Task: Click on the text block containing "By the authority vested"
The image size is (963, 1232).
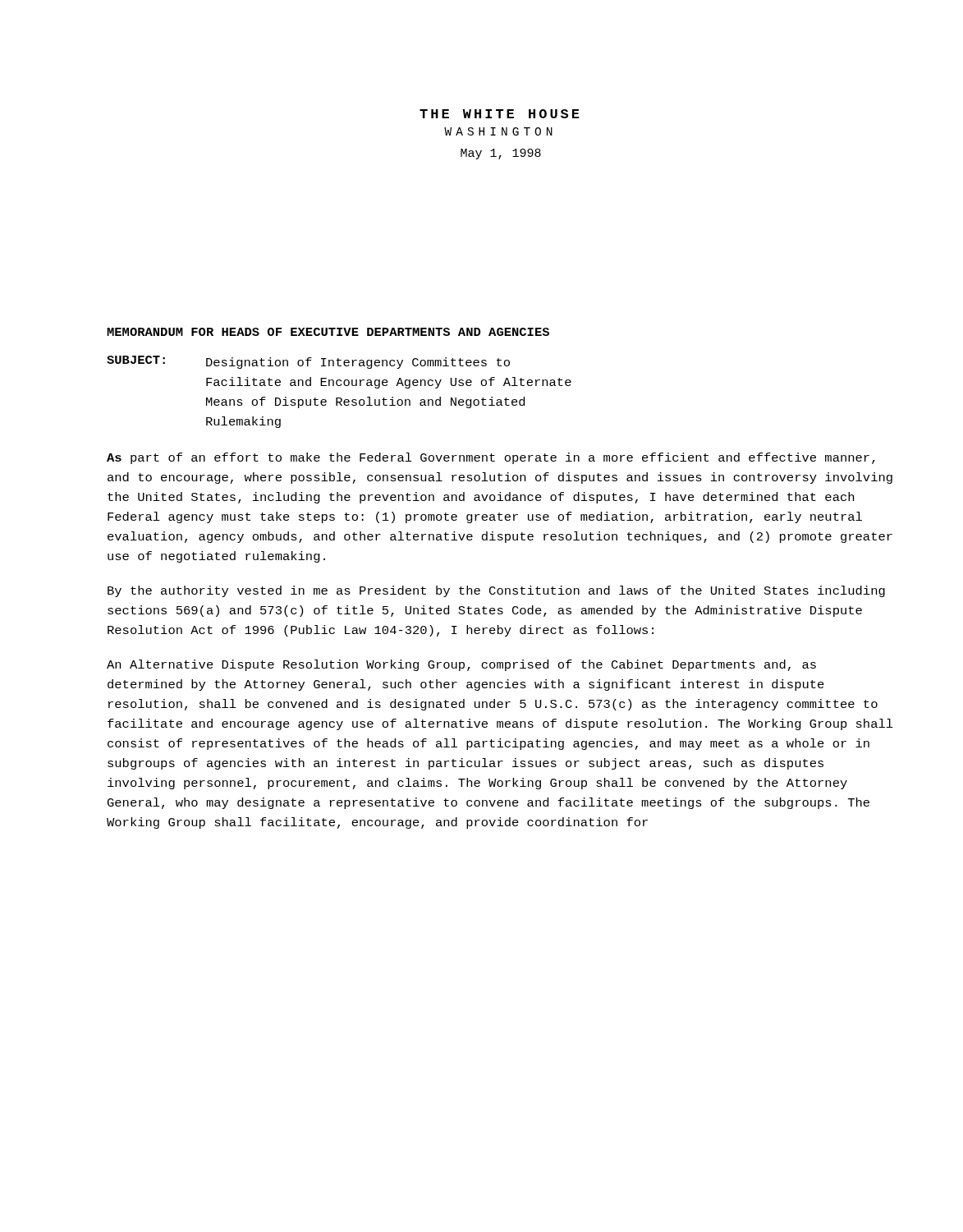Action: (501, 611)
